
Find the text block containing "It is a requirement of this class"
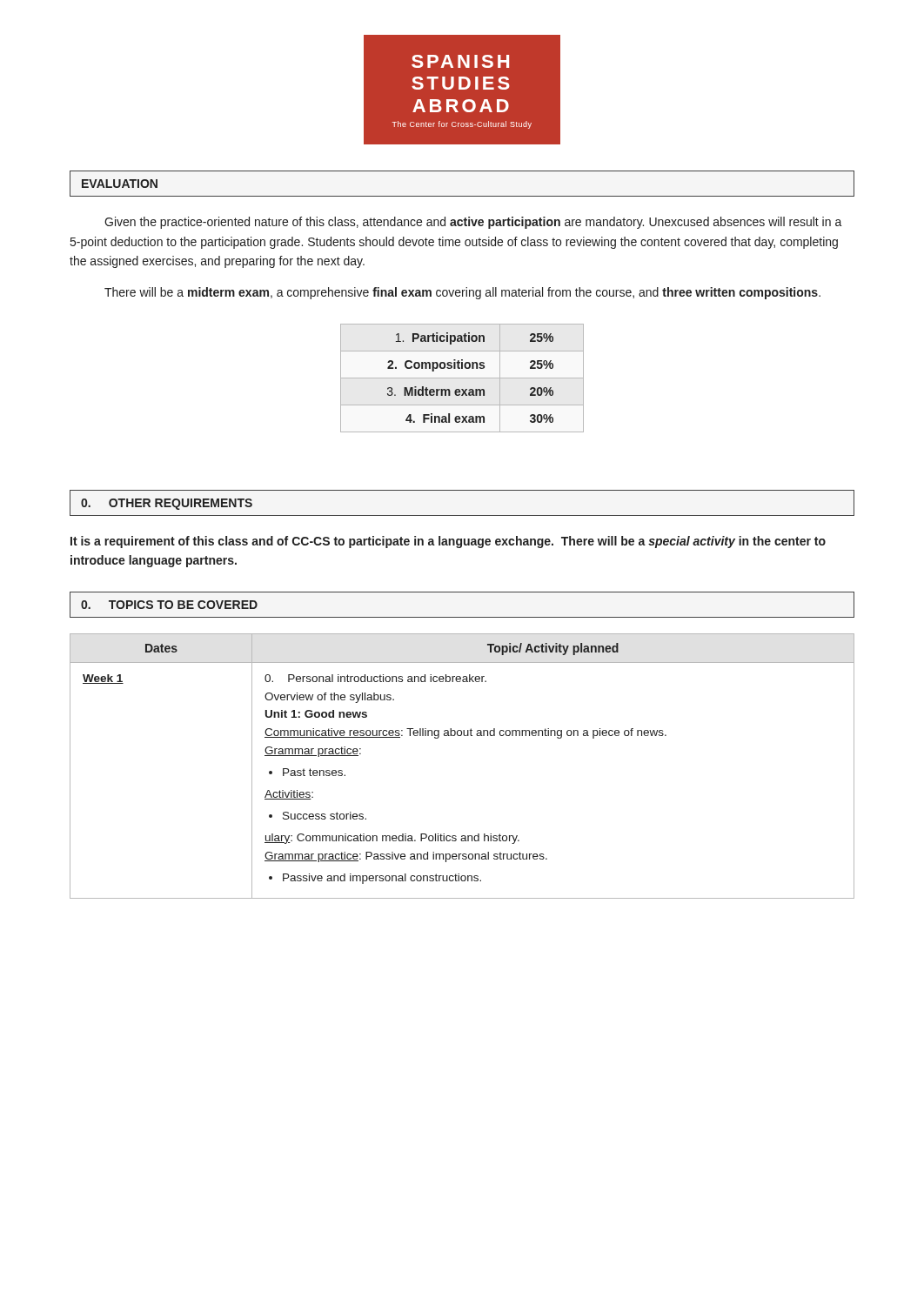pyautogui.click(x=448, y=551)
